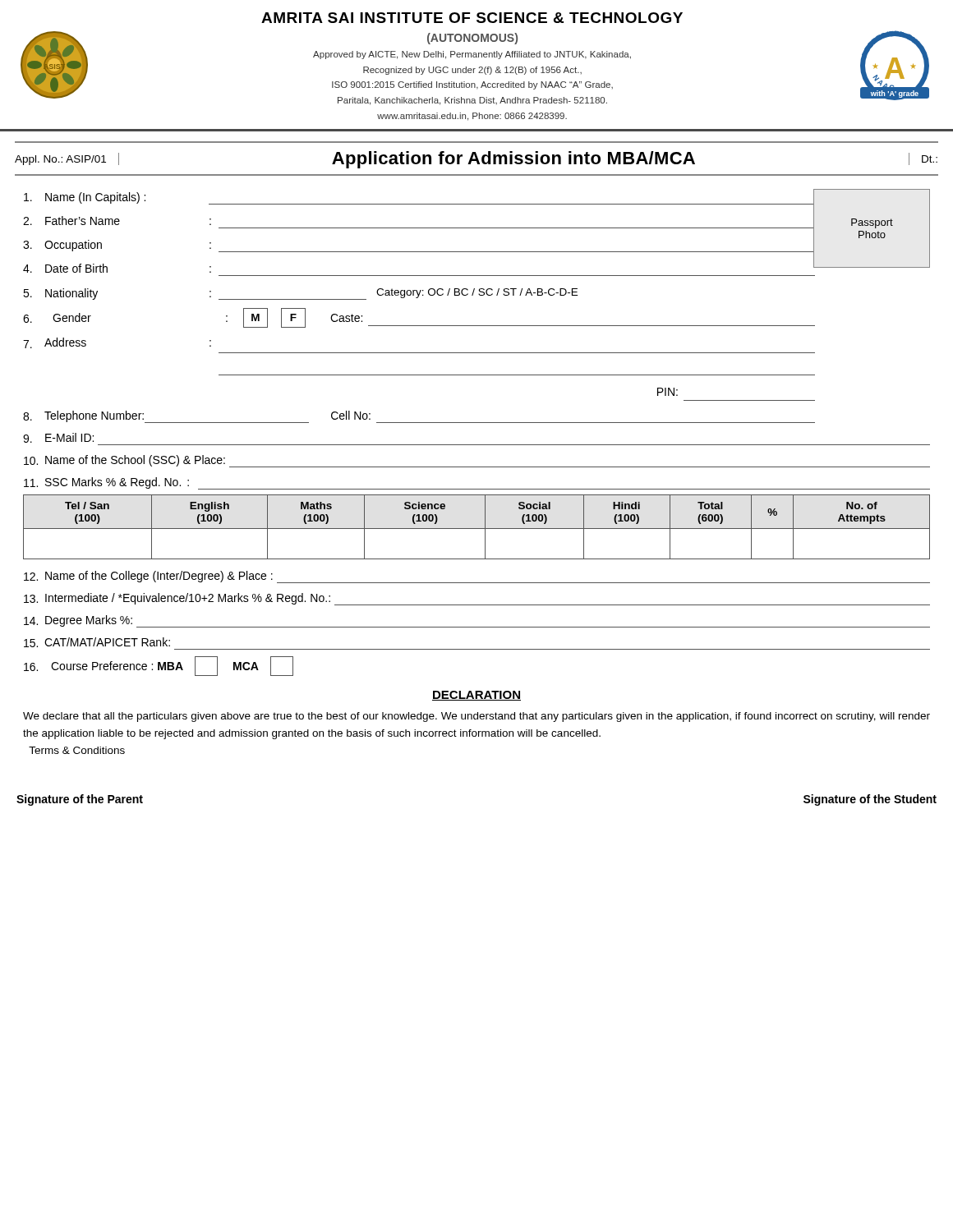
Task: Click on the text with the text "Signature of the Student"
Action: point(870,799)
